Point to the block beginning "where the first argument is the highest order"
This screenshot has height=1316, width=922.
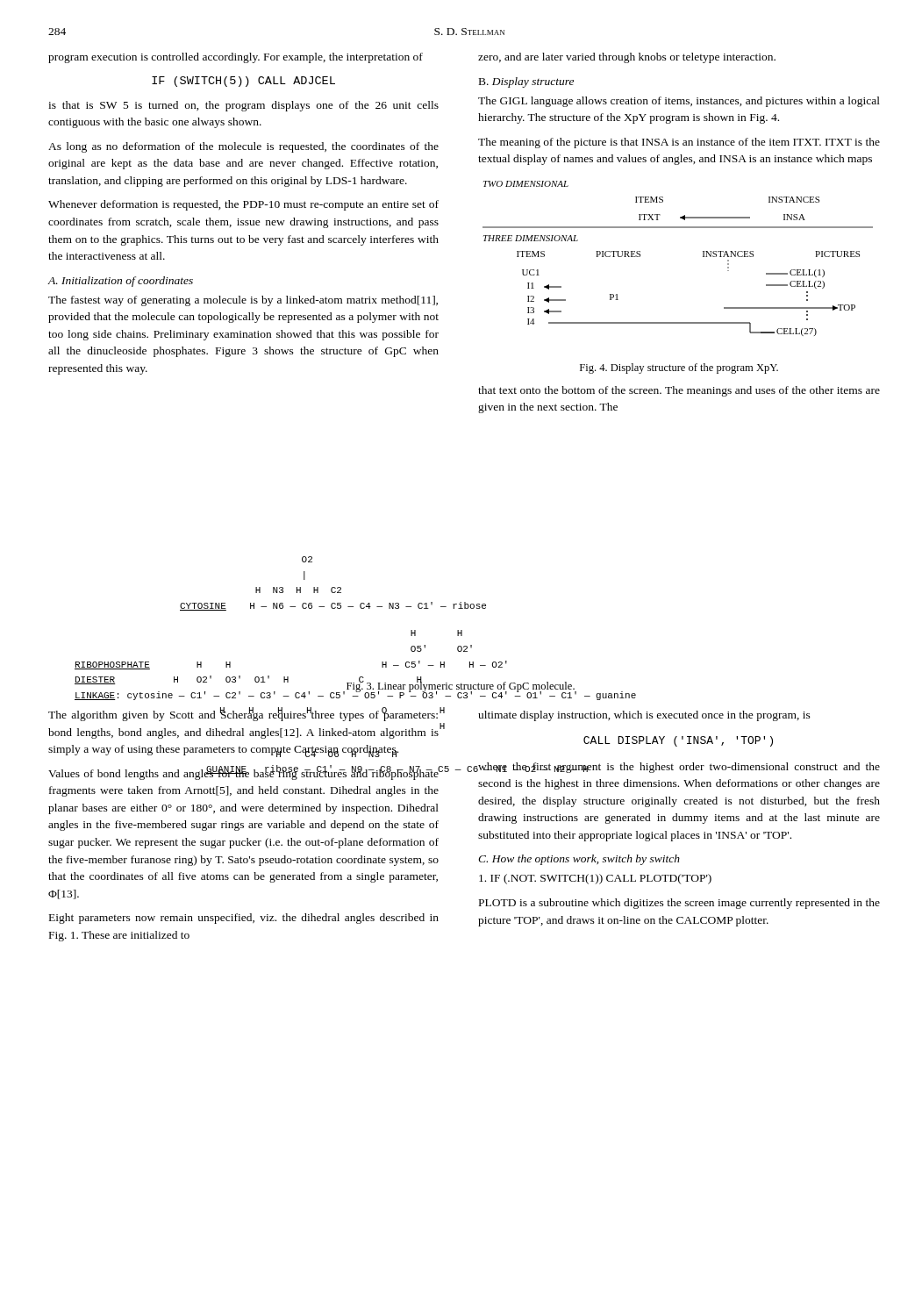click(679, 801)
